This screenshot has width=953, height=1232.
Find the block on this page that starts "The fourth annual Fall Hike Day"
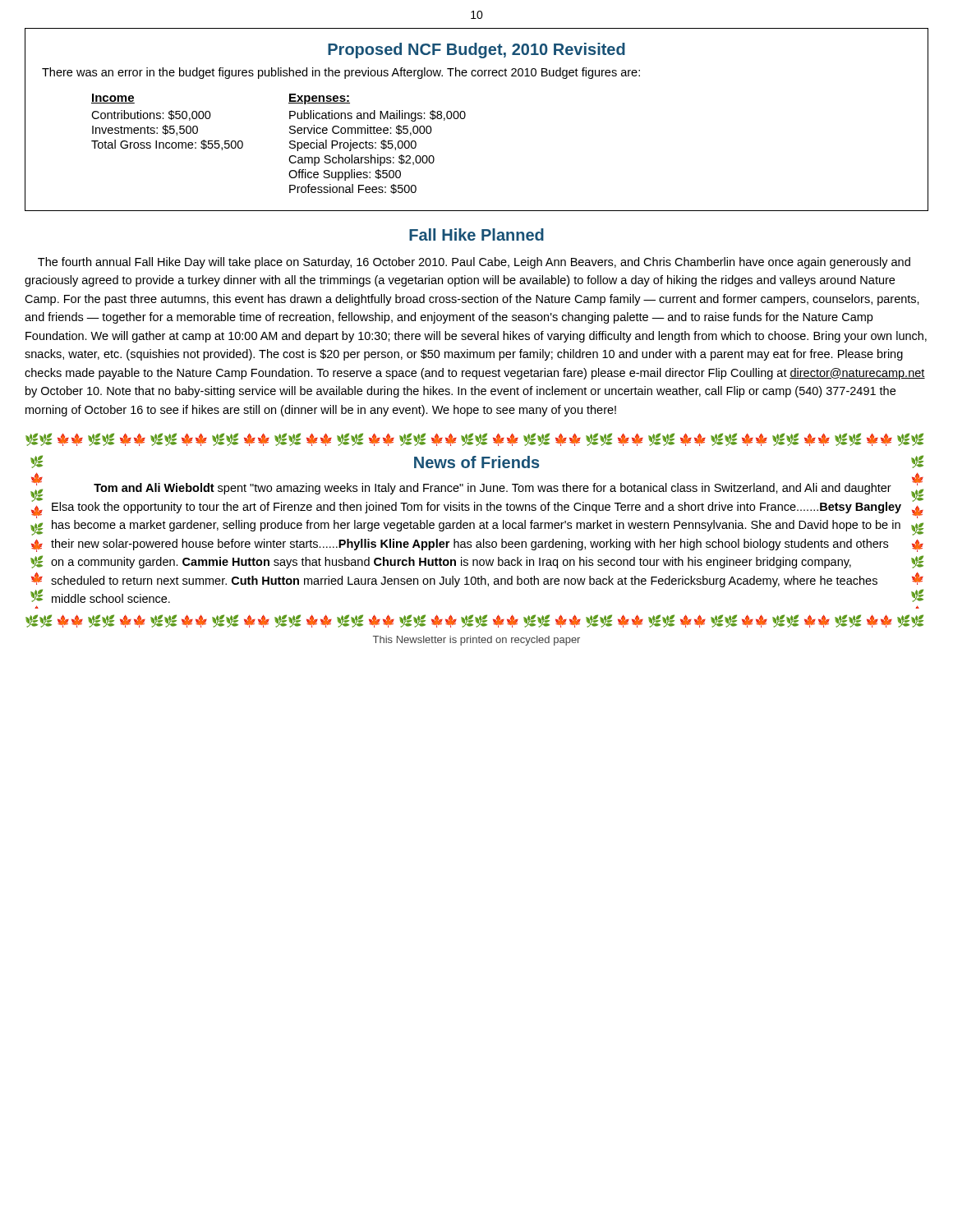(x=476, y=336)
